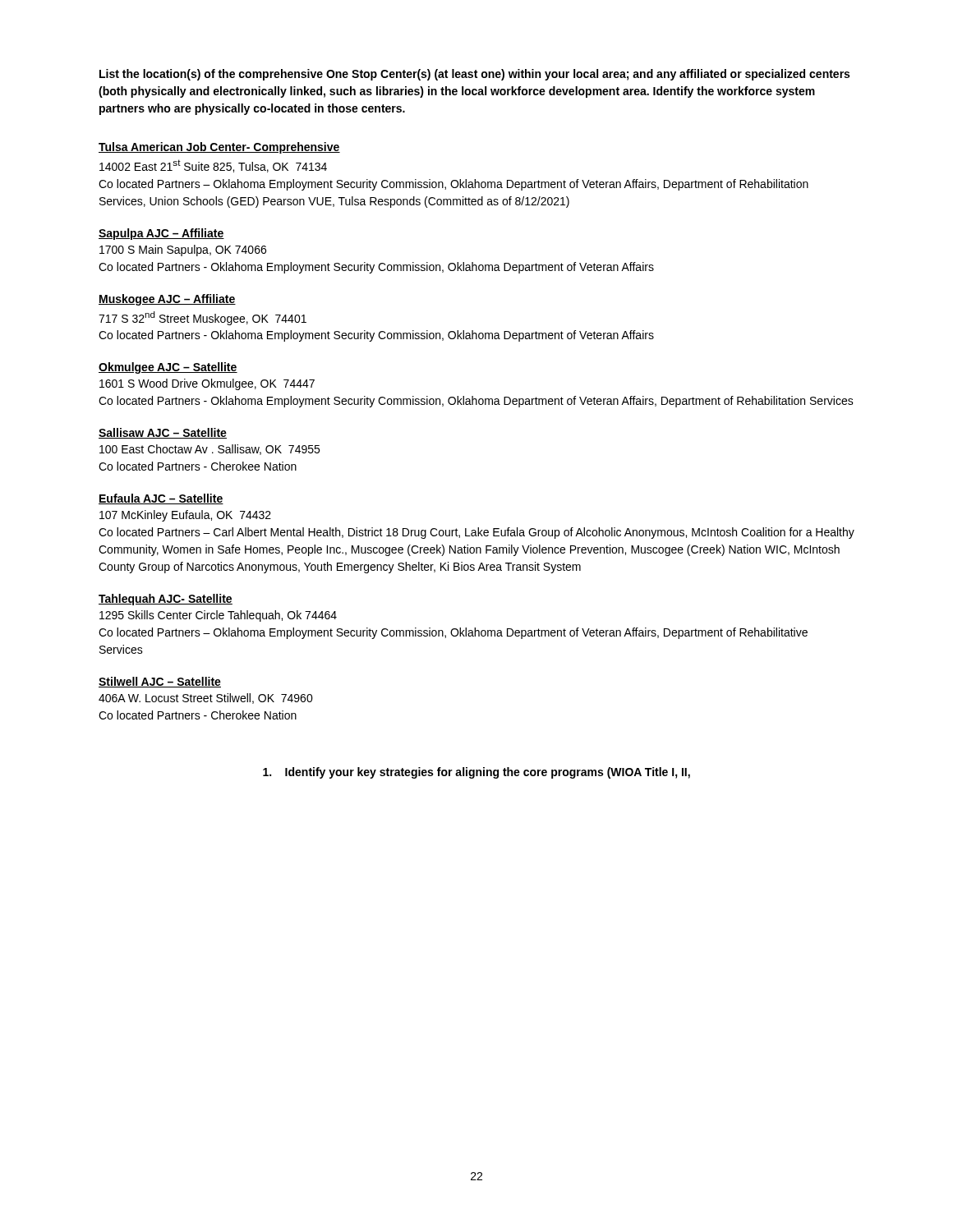Locate the text block starting "List the location(s)"
The image size is (953, 1232).
pyautogui.click(x=474, y=91)
